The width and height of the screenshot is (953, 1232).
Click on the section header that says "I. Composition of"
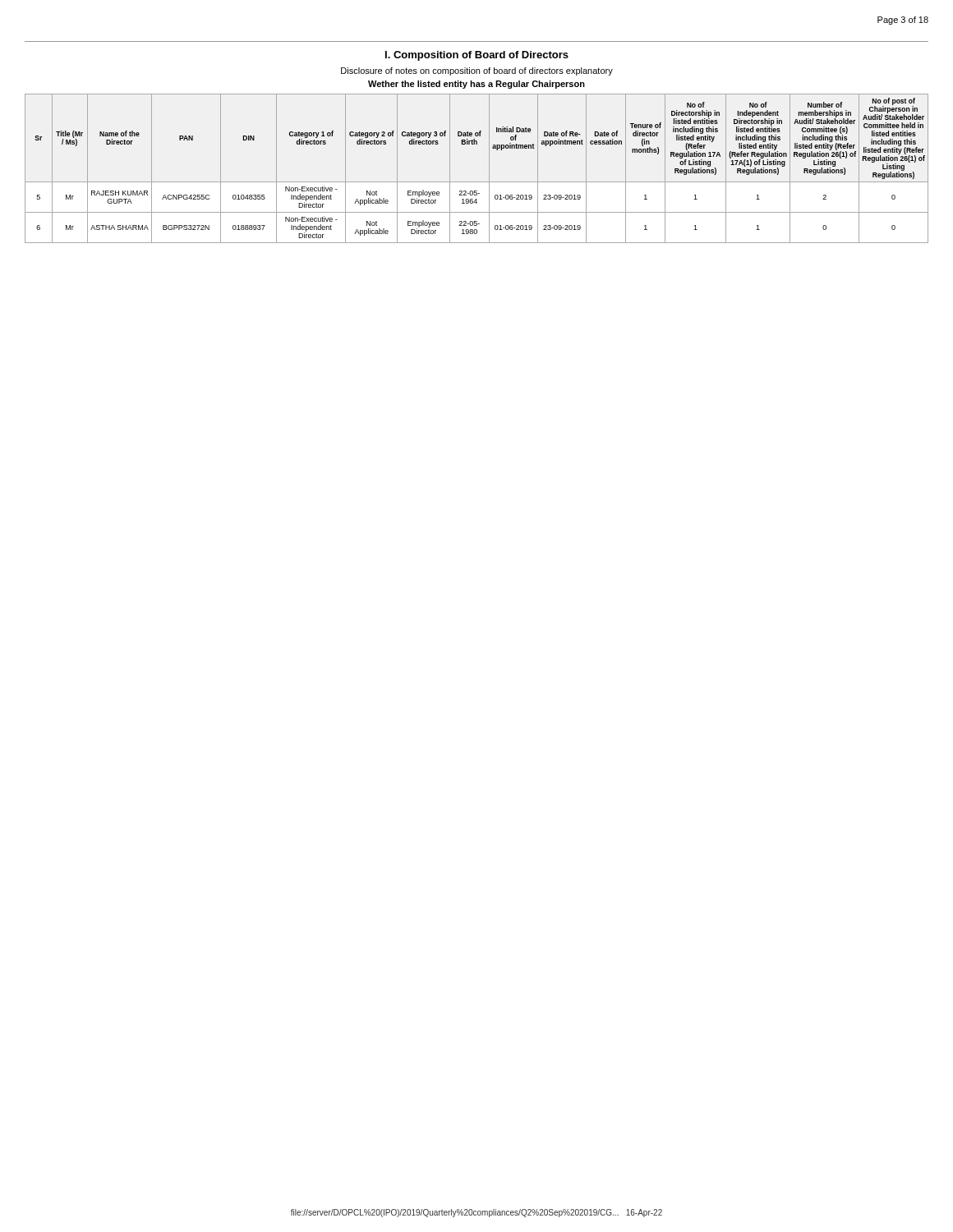pos(476,55)
